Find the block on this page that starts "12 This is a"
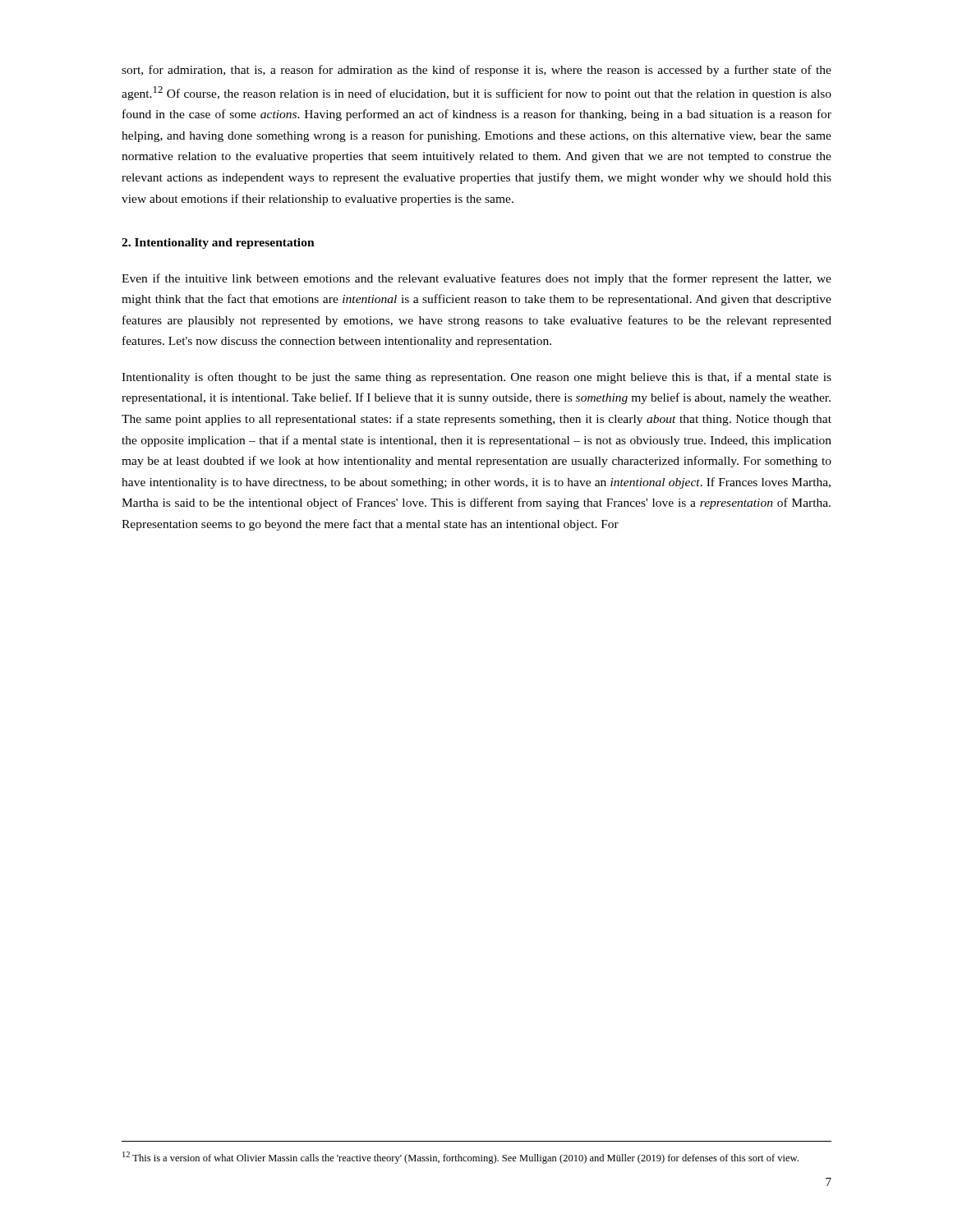The height and width of the screenshot is (1232, 953). tap(460, 1157)
